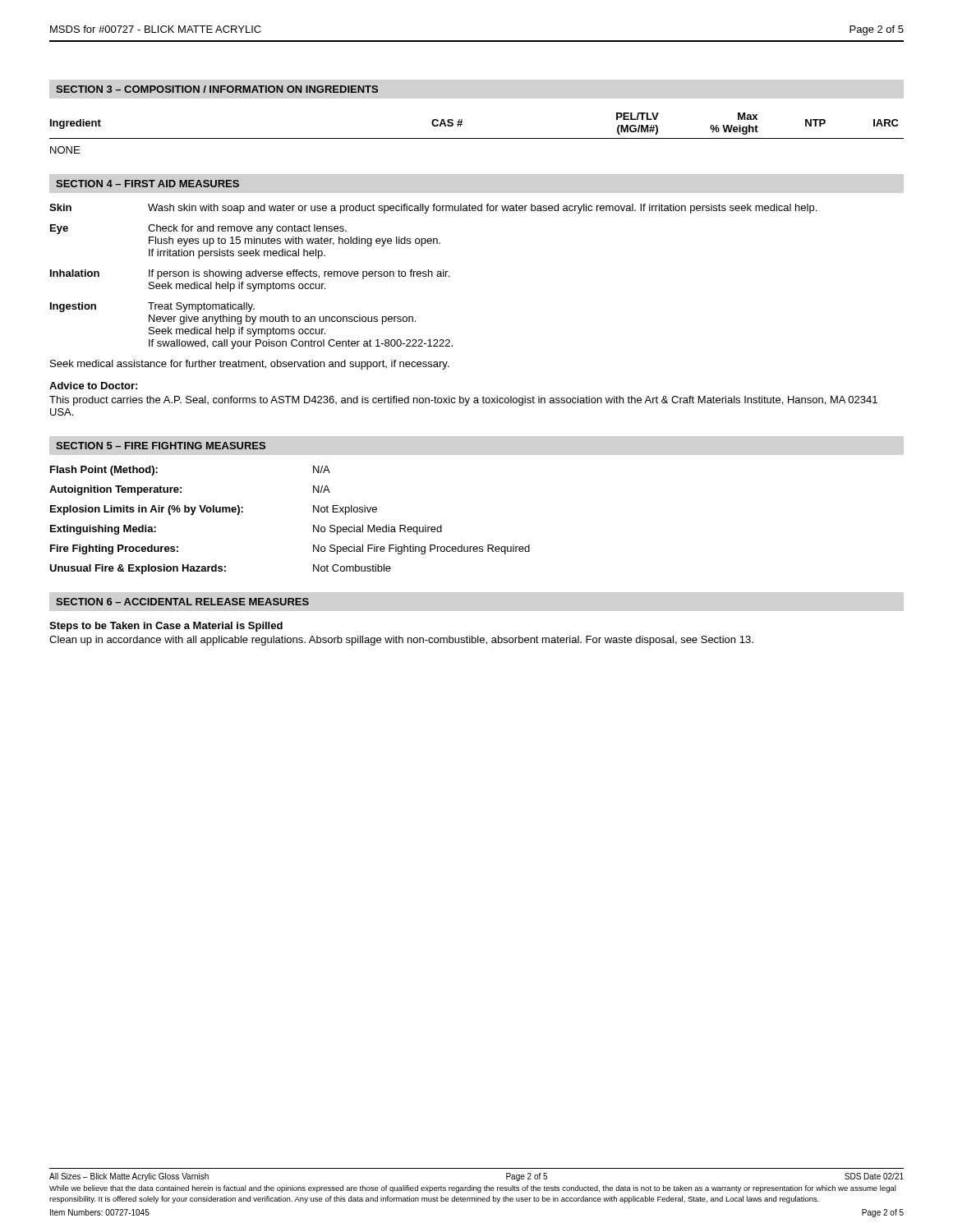This screenshot has width=953, height=1232.
Task: Click on the region starting "Unusual Fire & Explosion"
Action: pyautogui.click(x=220, y=568)
